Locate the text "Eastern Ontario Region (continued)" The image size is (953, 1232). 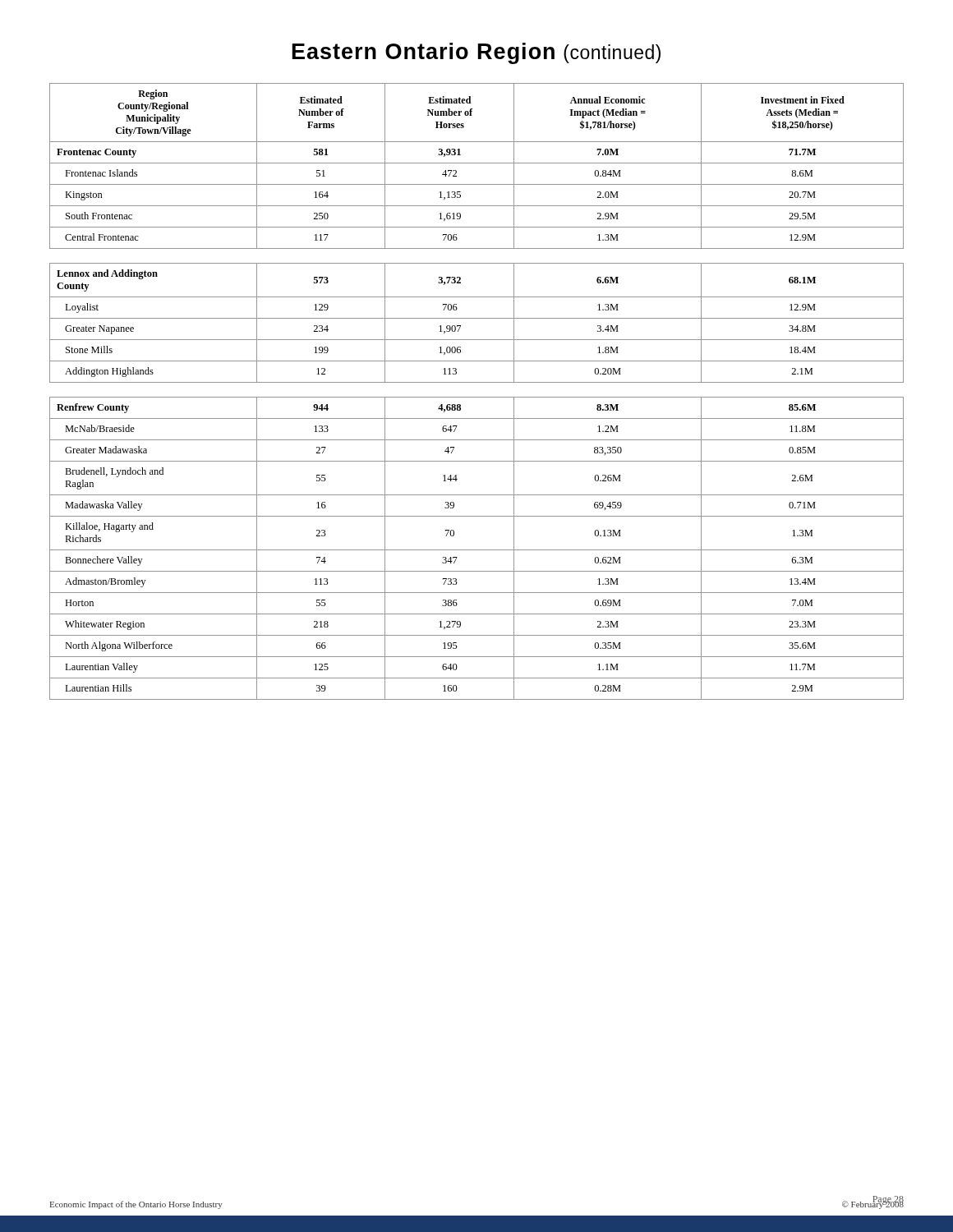(476, 52)
